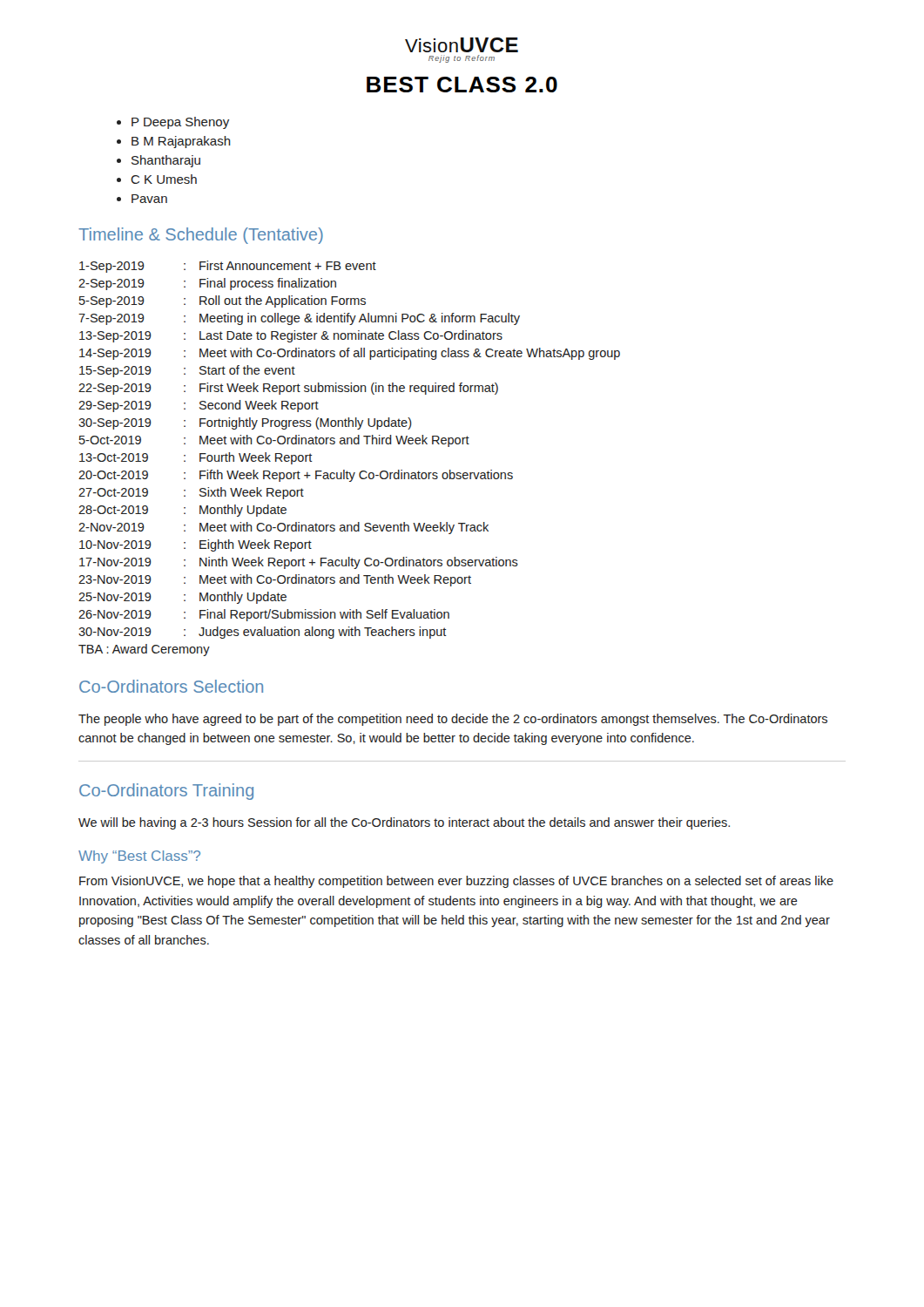Click on the list item with the text "C K Umesh"
Screen dimensions: 1307x924
(164, 179)
